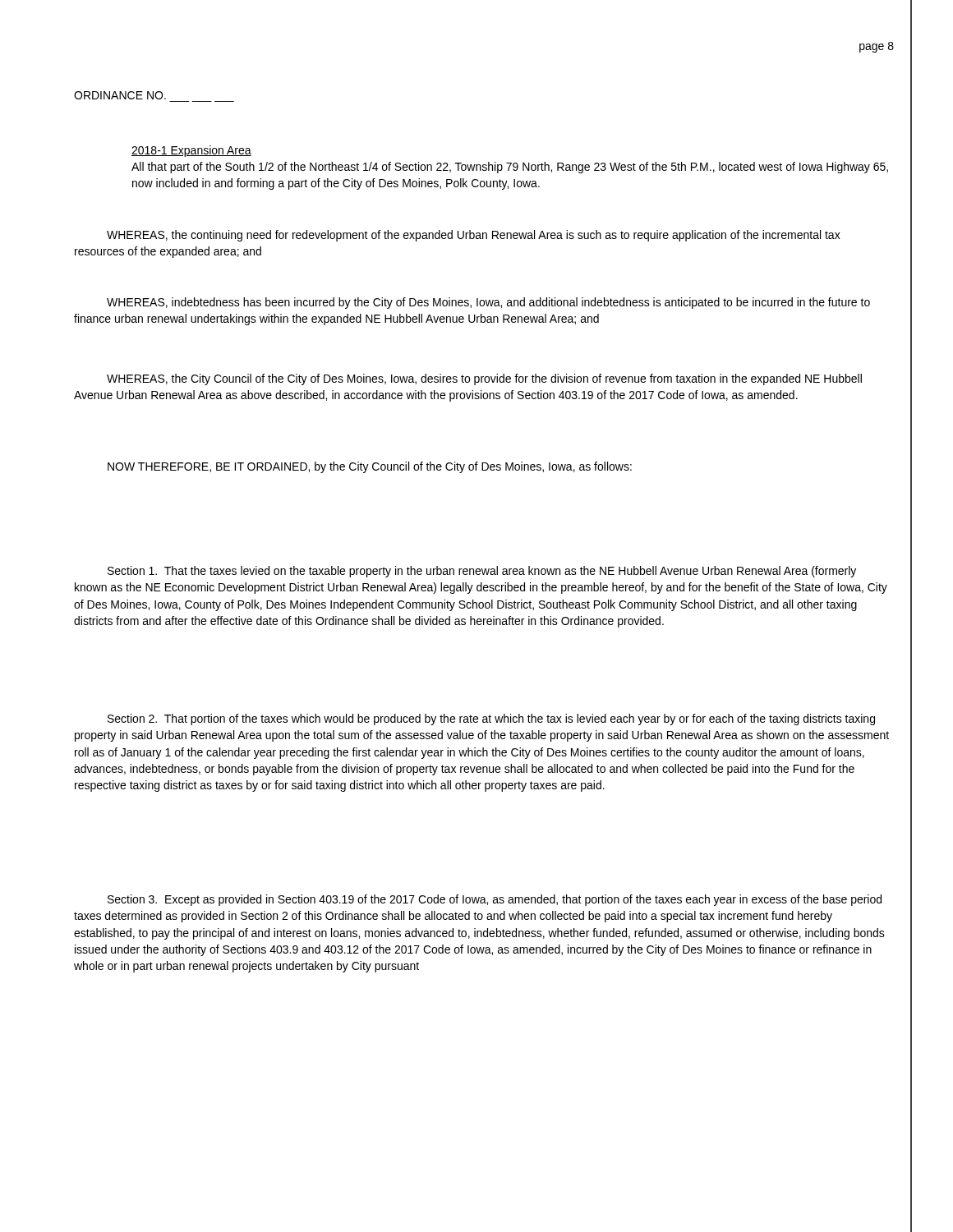The width and height of the screenshot is (953, 1232).
Task: Click on the text block with the text "WHEREAS, indebtedness has been incurred by the"
Action: [472, 311]
